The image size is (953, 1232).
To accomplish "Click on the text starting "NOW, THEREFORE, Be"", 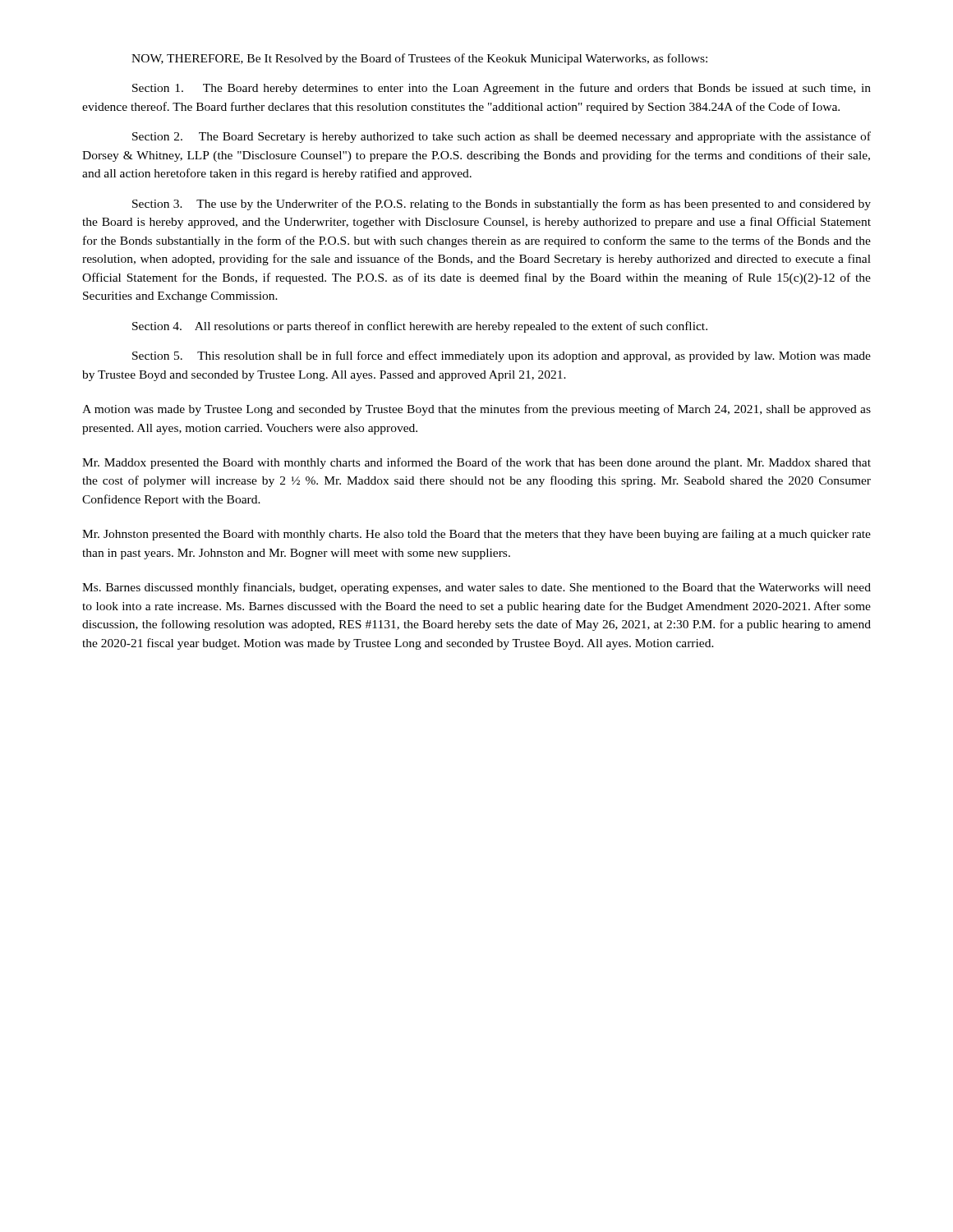I will [420, 58].
